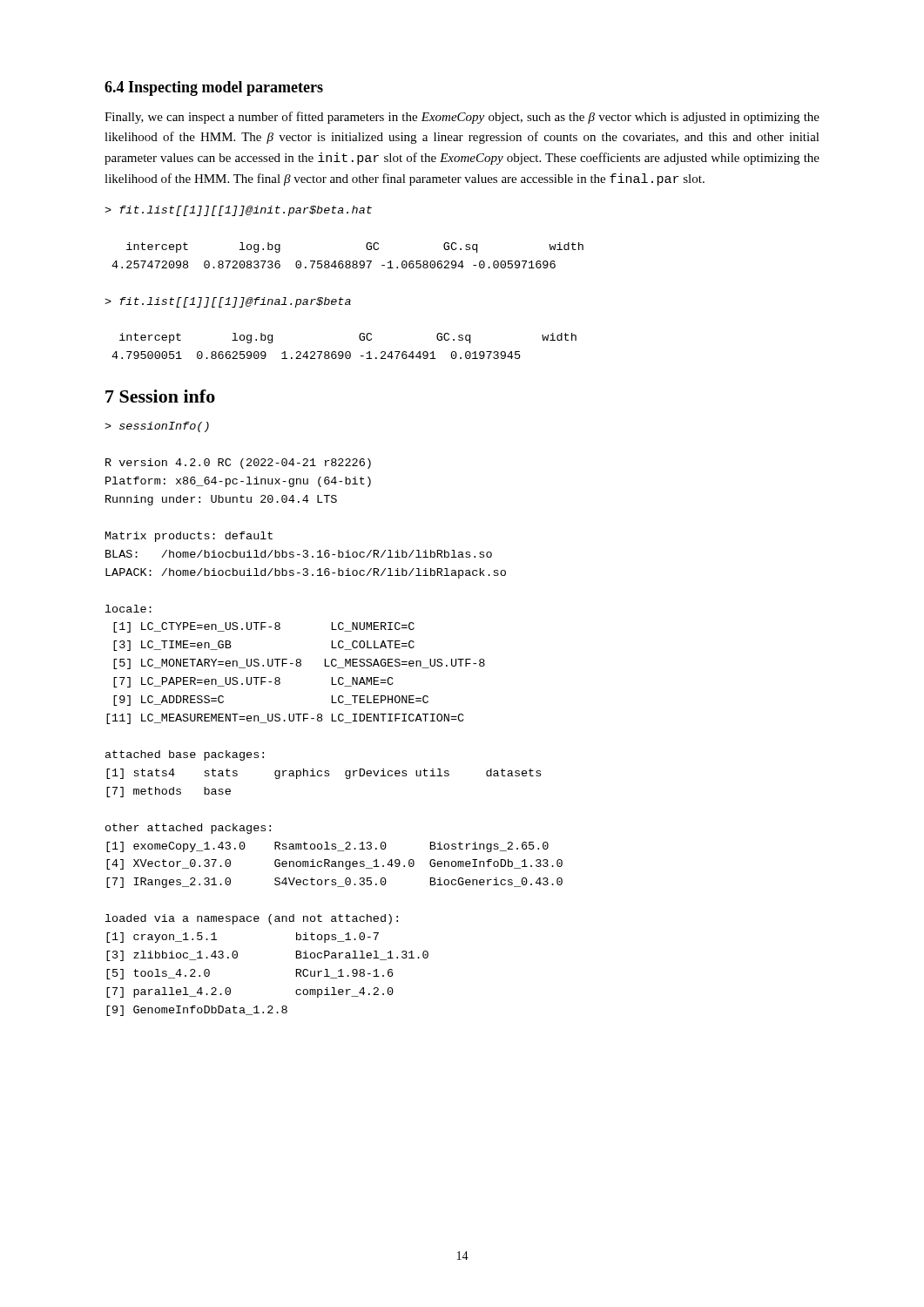Select the text block starting "> fit.list[[1]][[1]]@init.par$beta.hat intercept log.bg GC"
The height and width of the screenshot is (1307, 924).
[238, 211]
